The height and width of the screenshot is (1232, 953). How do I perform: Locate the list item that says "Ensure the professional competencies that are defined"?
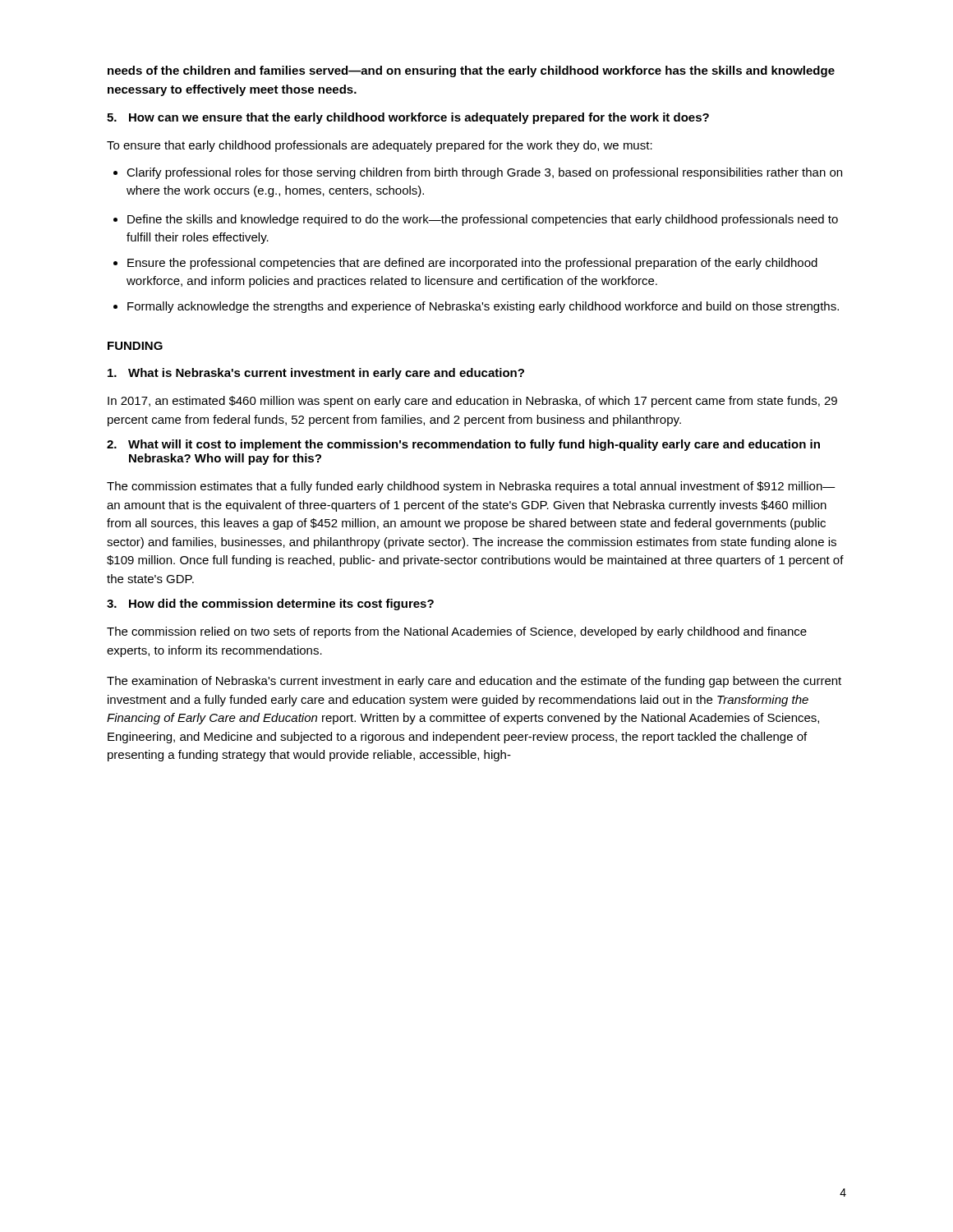click(476, 272)
